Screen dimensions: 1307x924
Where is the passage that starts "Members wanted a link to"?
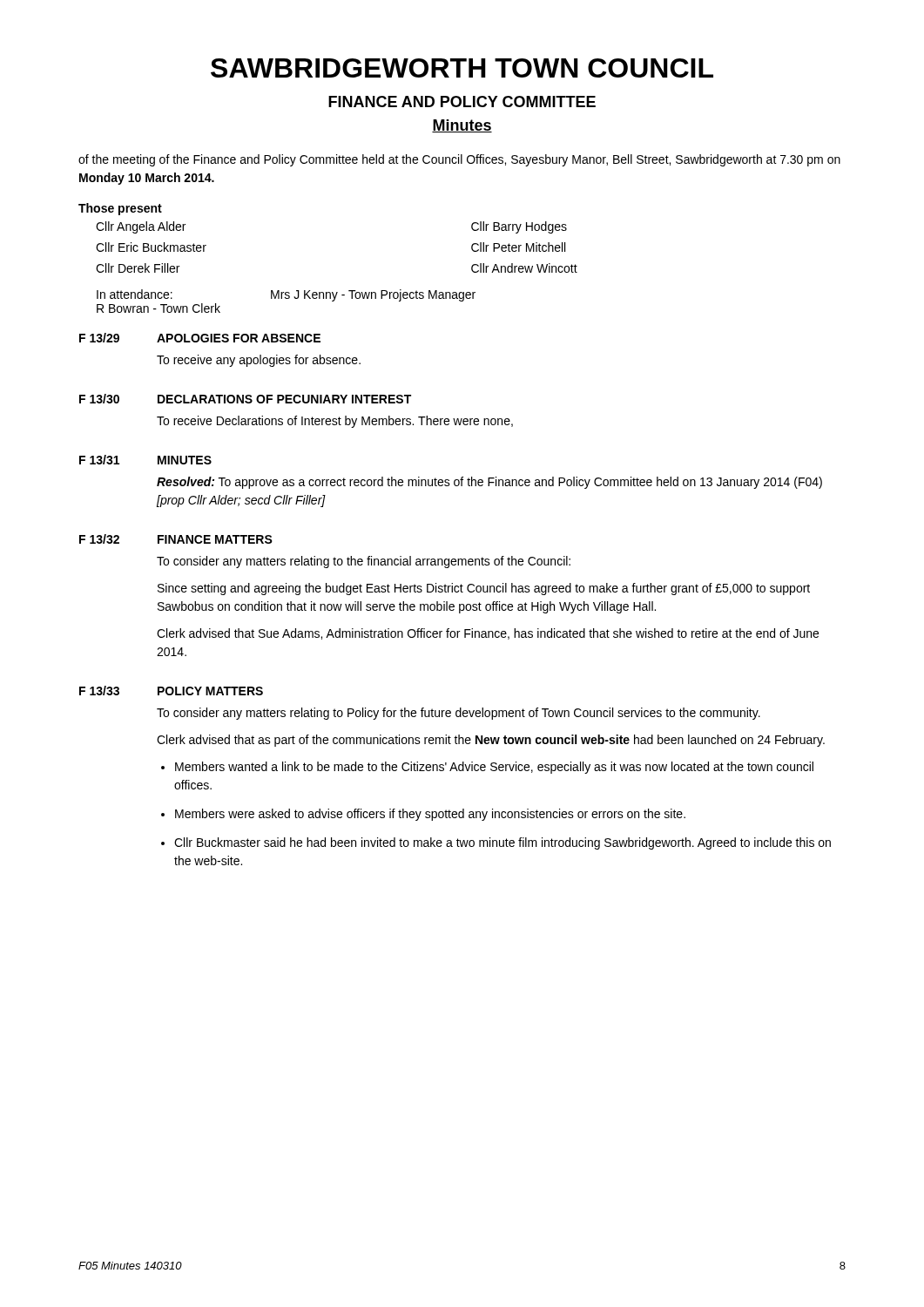pyautogui.click(x=494, y=776)
